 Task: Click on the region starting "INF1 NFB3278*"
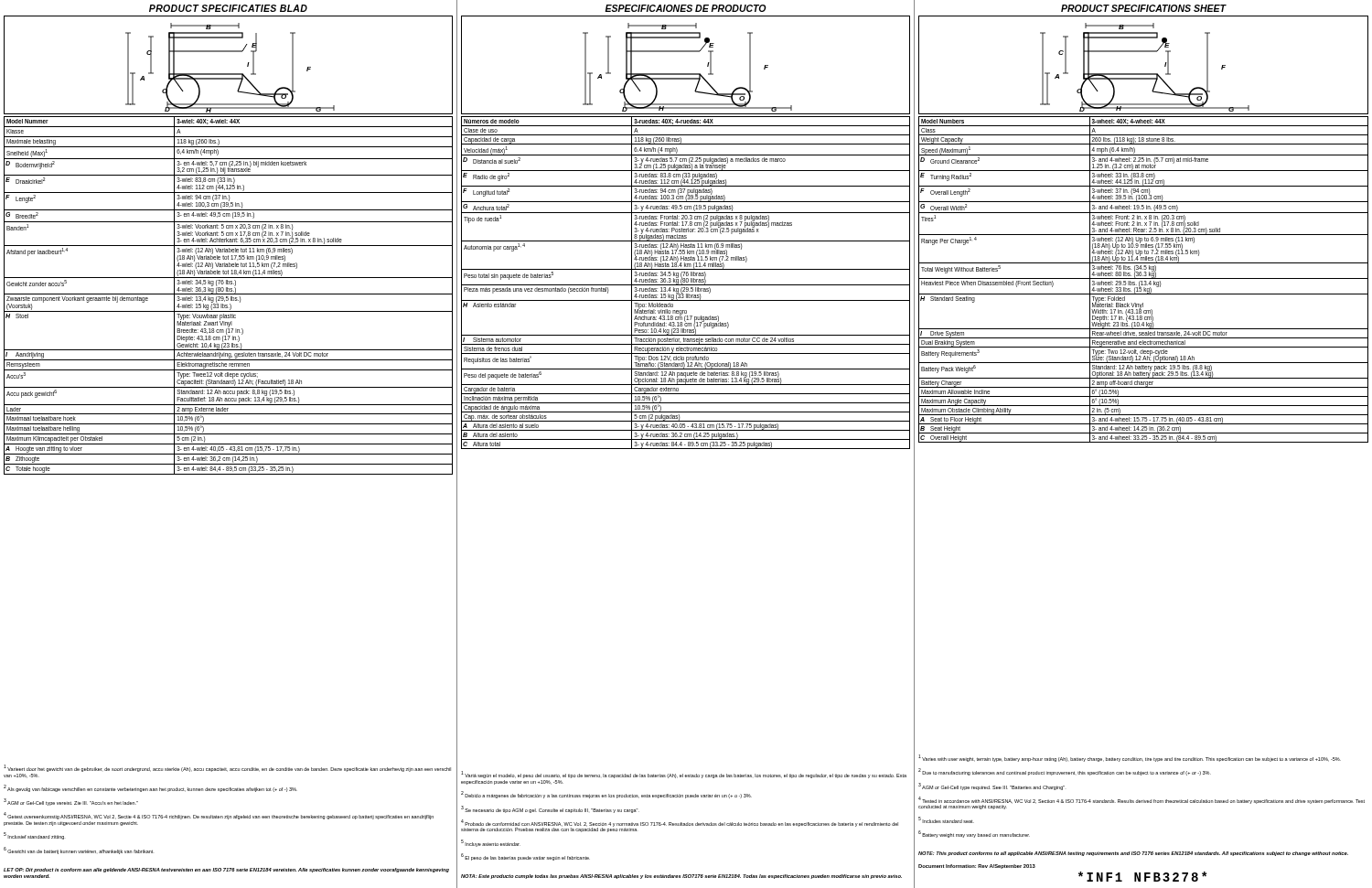(x=1143, y=878)
